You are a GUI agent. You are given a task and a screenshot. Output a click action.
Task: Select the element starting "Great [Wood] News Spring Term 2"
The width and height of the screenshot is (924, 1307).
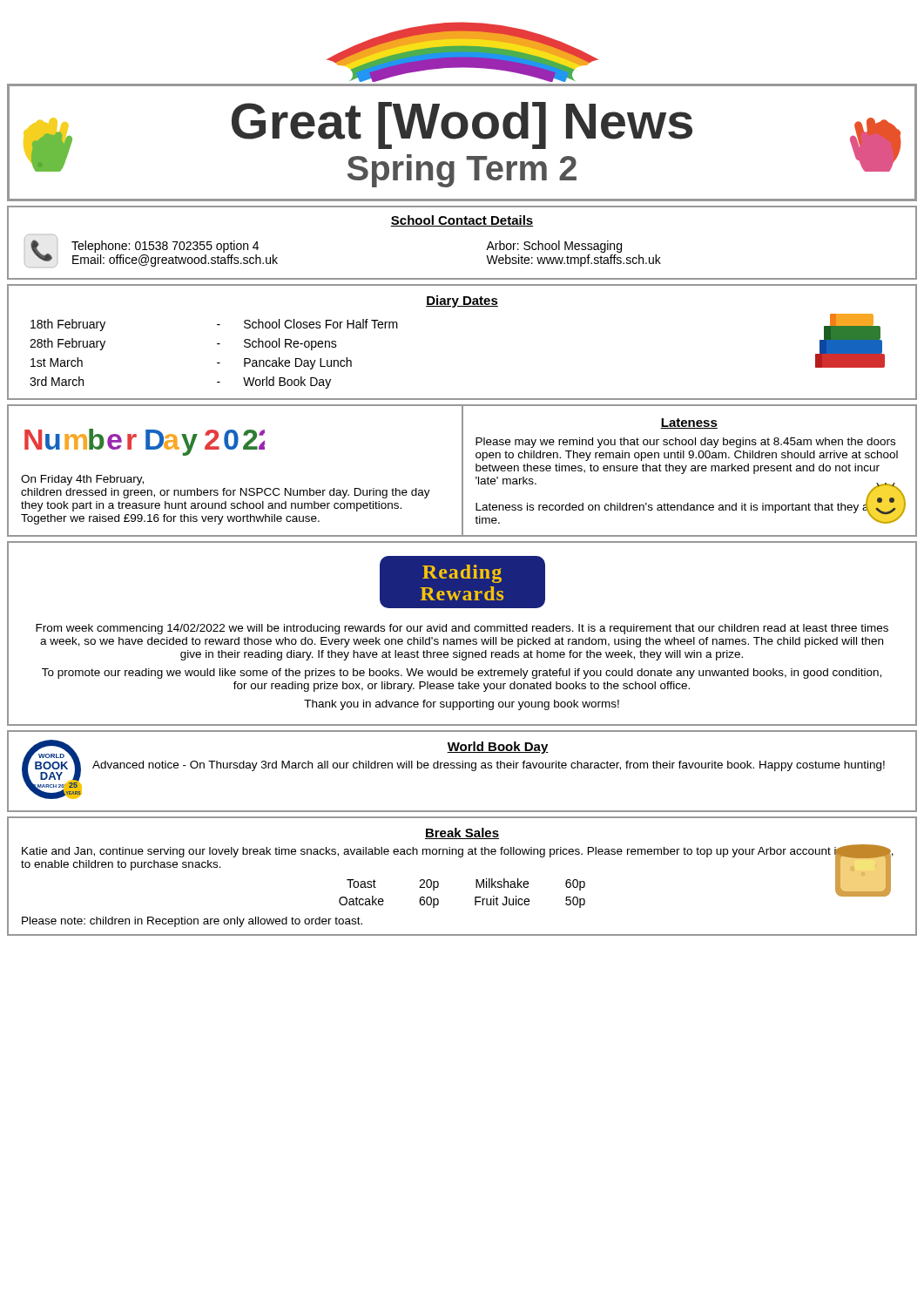(462, 140)
